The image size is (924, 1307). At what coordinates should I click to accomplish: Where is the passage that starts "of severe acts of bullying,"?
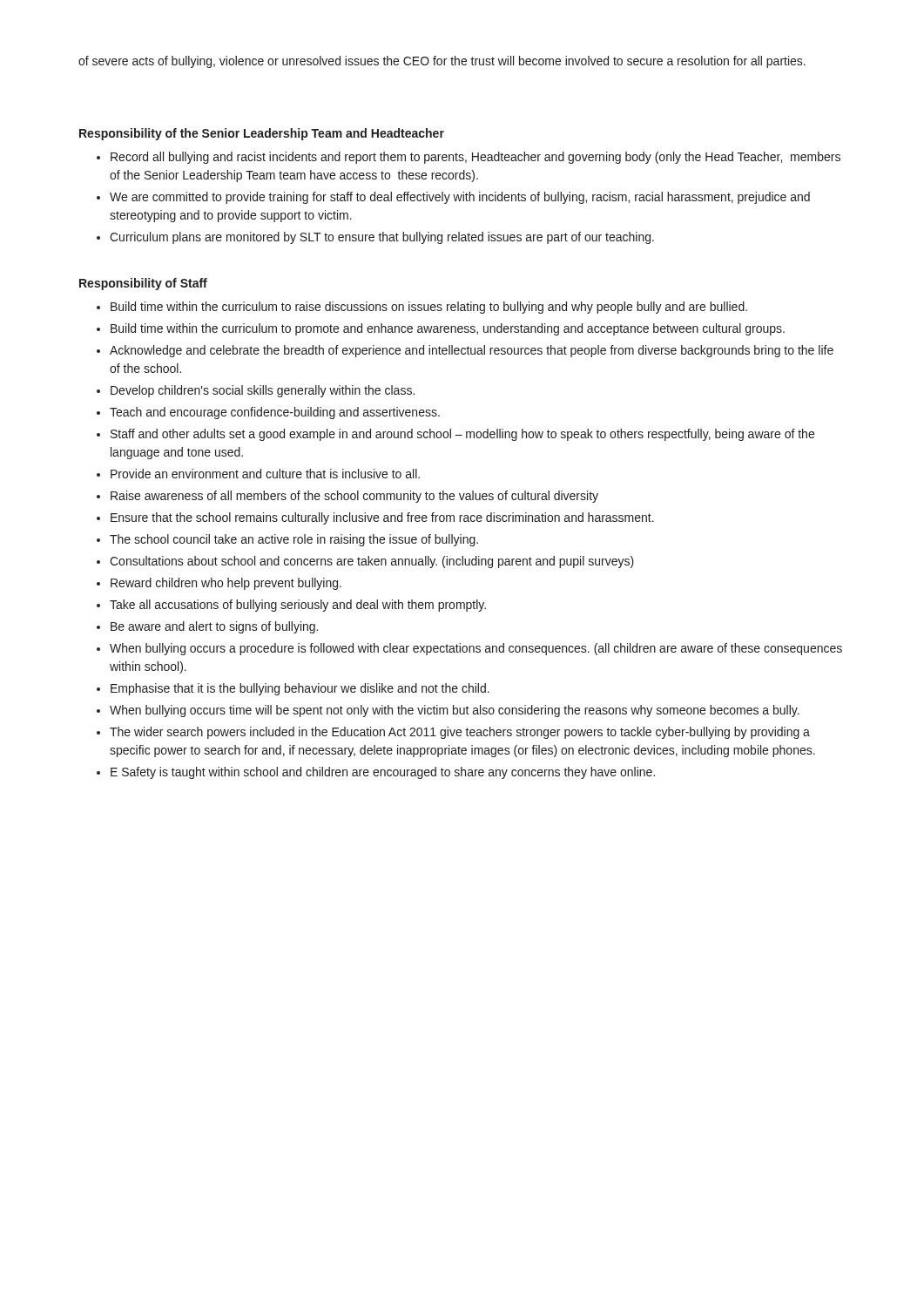pos(442,61)
